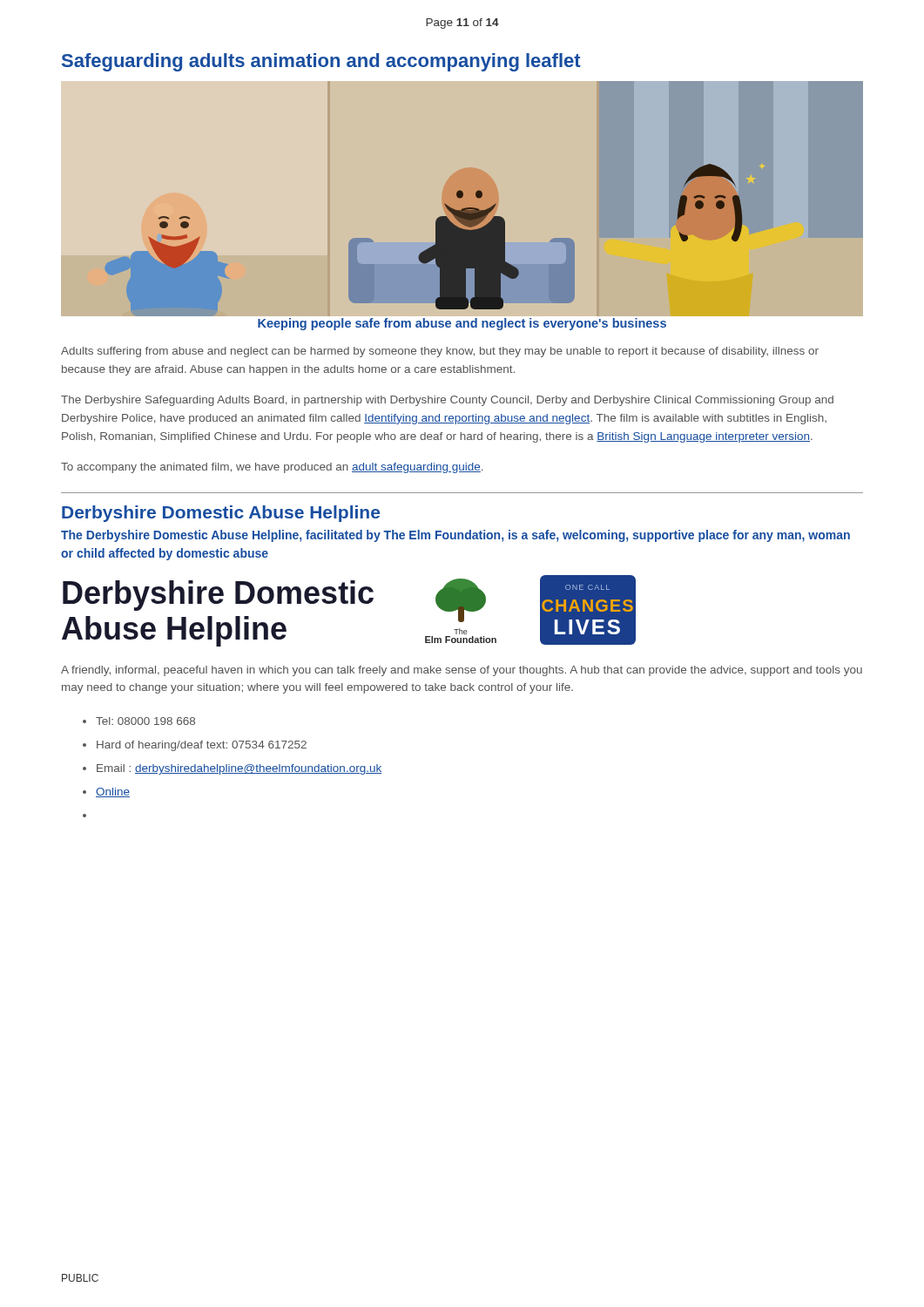Viewport: 924px width, 1307px height.
Task: Locate the block of text that opens with "A friendly, informal, peaceful haven in which"
Action: (x=462, y=678)
